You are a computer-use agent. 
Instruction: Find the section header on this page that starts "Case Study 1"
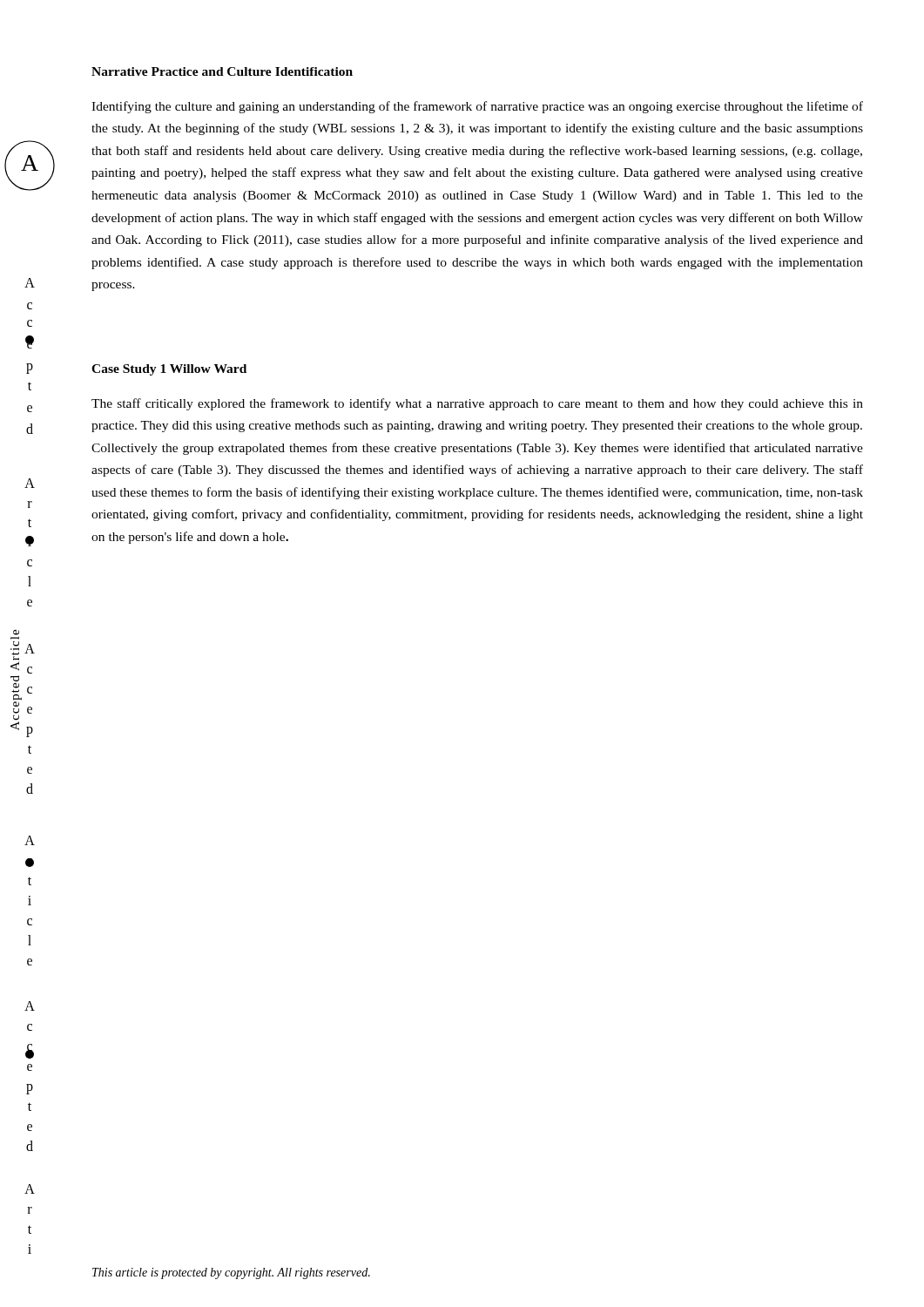(x=169, y=368)
